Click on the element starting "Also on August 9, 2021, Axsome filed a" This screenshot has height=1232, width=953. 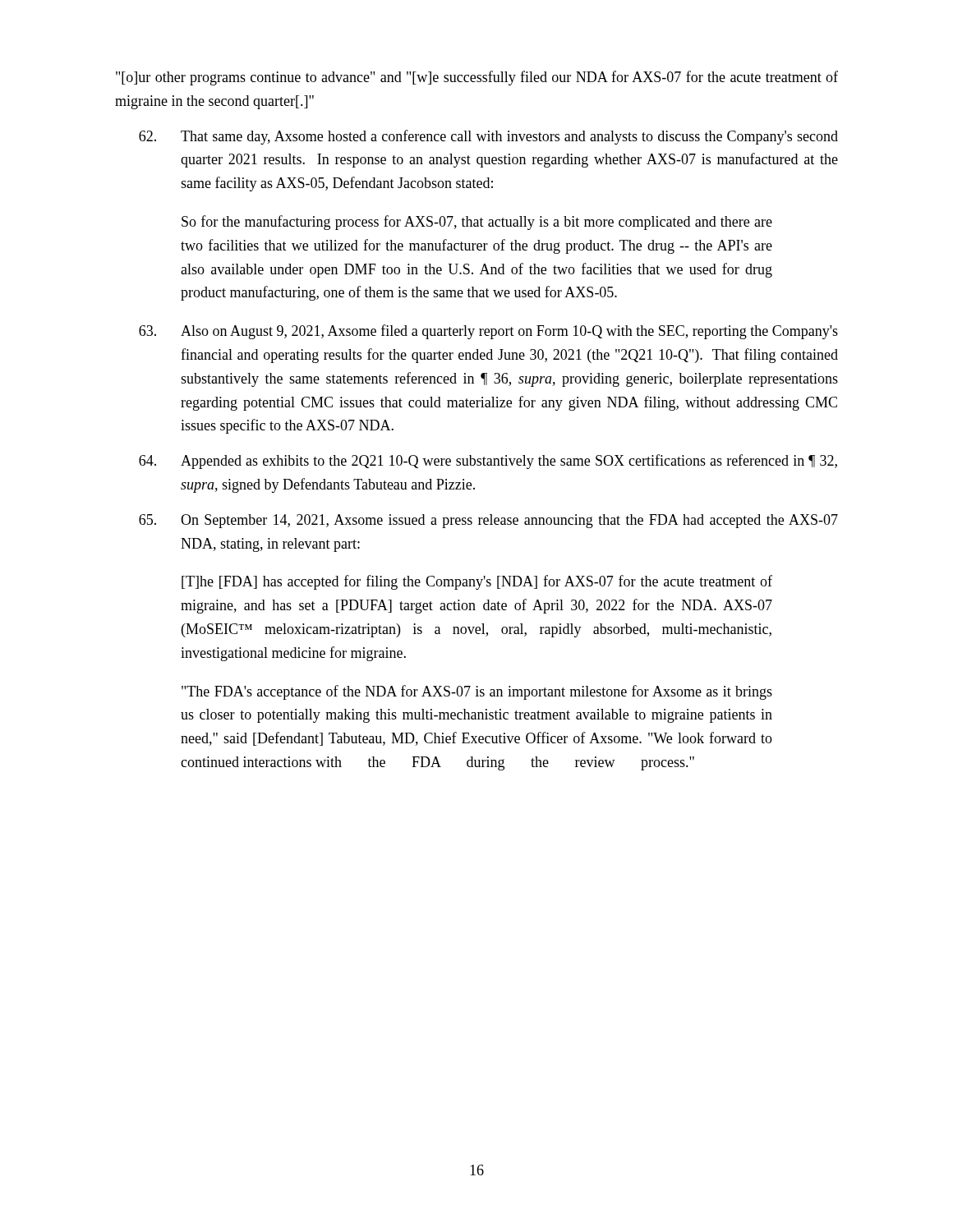coord(476,379)
